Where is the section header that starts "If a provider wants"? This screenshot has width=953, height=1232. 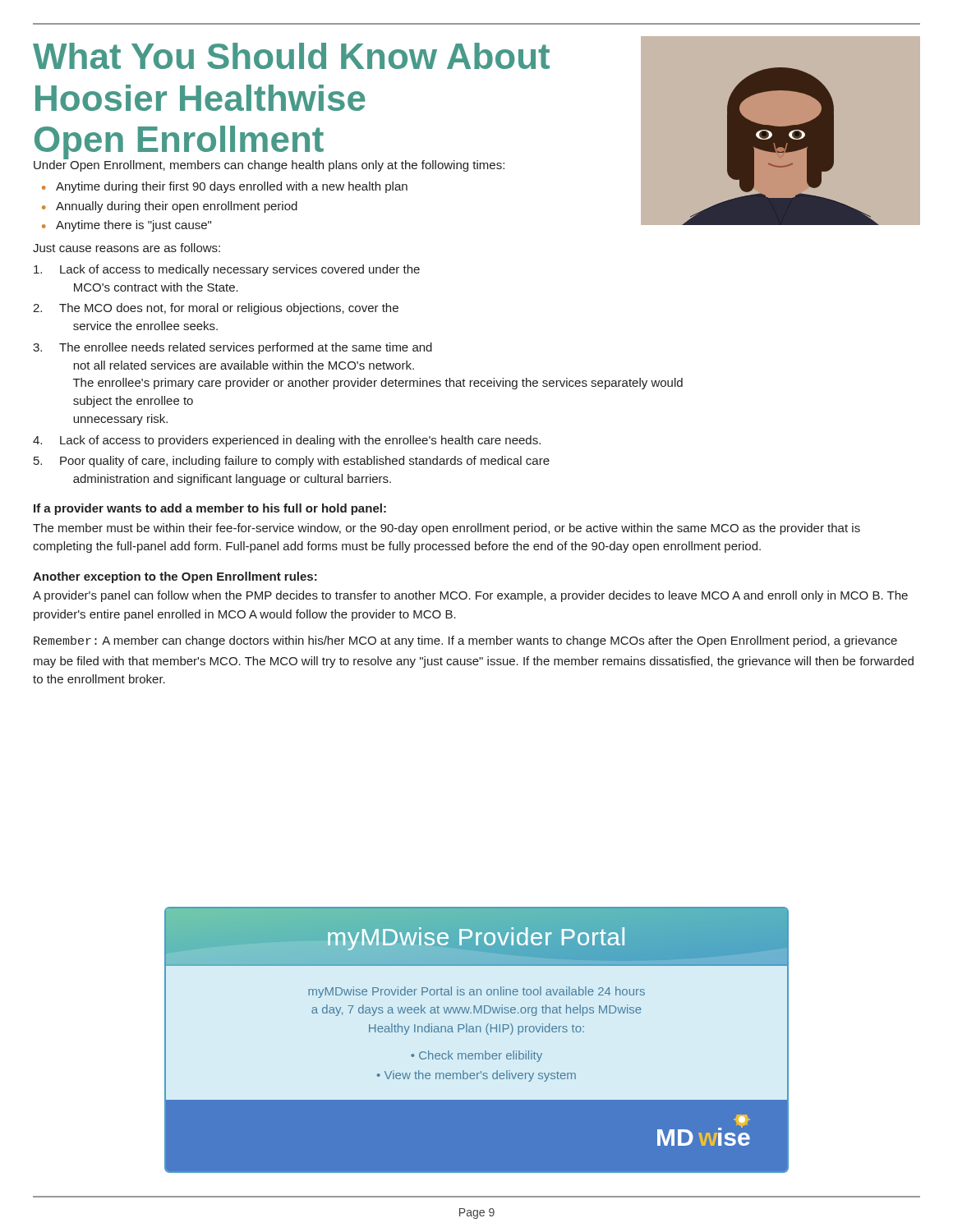(210, 508)
